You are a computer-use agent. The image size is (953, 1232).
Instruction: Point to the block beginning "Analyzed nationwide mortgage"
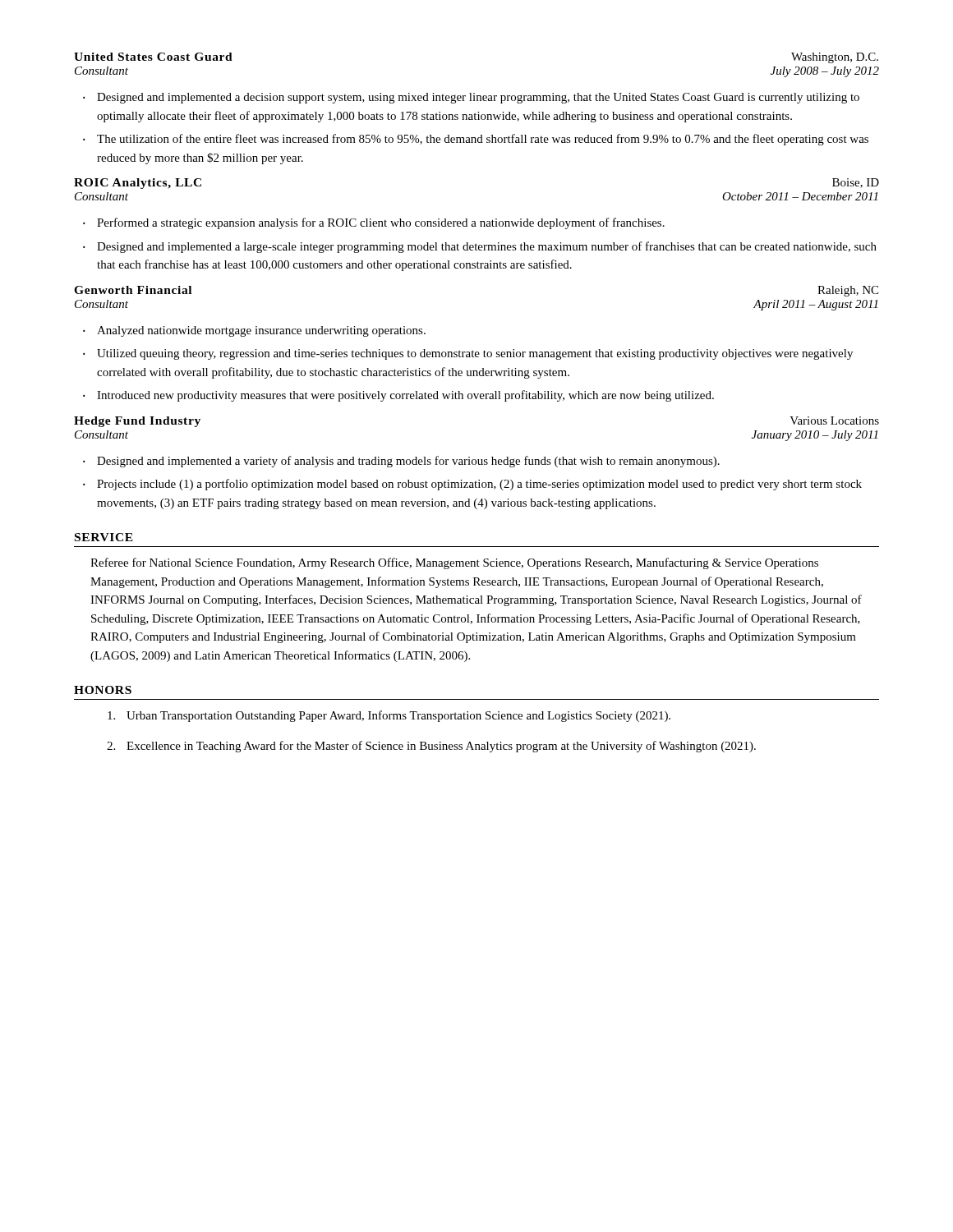pos(262,330)
